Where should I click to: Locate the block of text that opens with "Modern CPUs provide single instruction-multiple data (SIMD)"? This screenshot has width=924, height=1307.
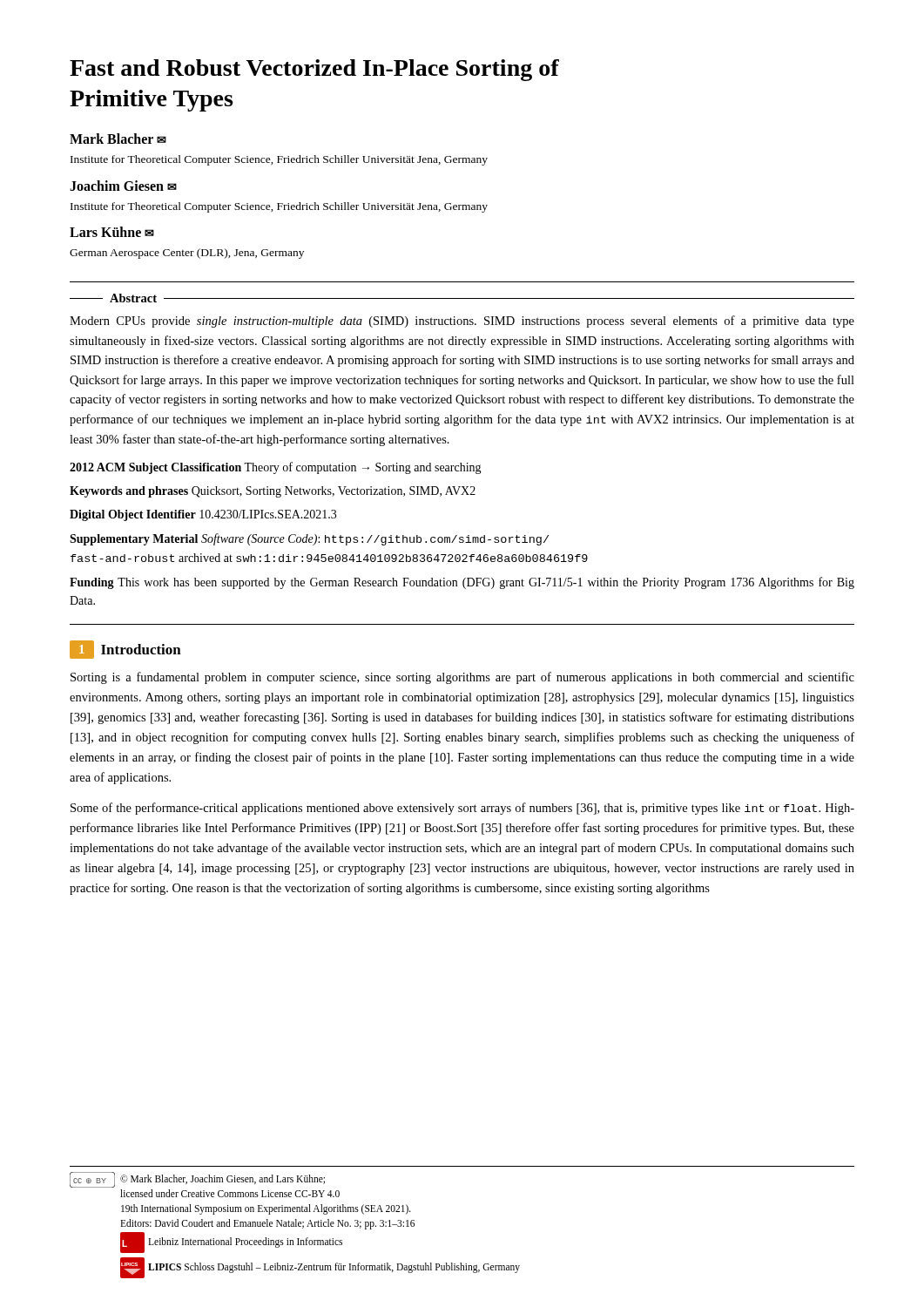point(462,380)
